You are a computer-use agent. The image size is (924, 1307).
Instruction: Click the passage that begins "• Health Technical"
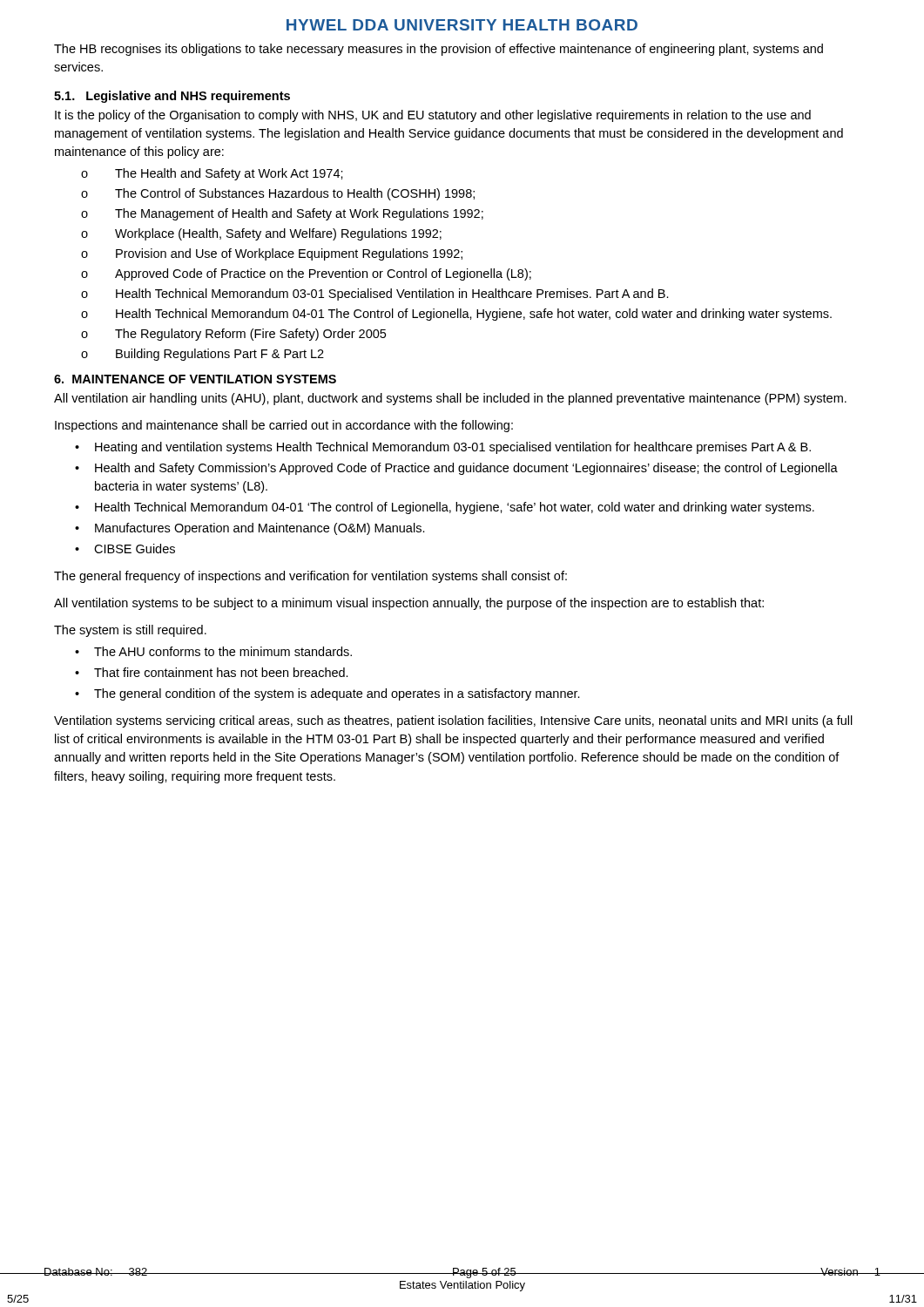(x=472, y=508)
